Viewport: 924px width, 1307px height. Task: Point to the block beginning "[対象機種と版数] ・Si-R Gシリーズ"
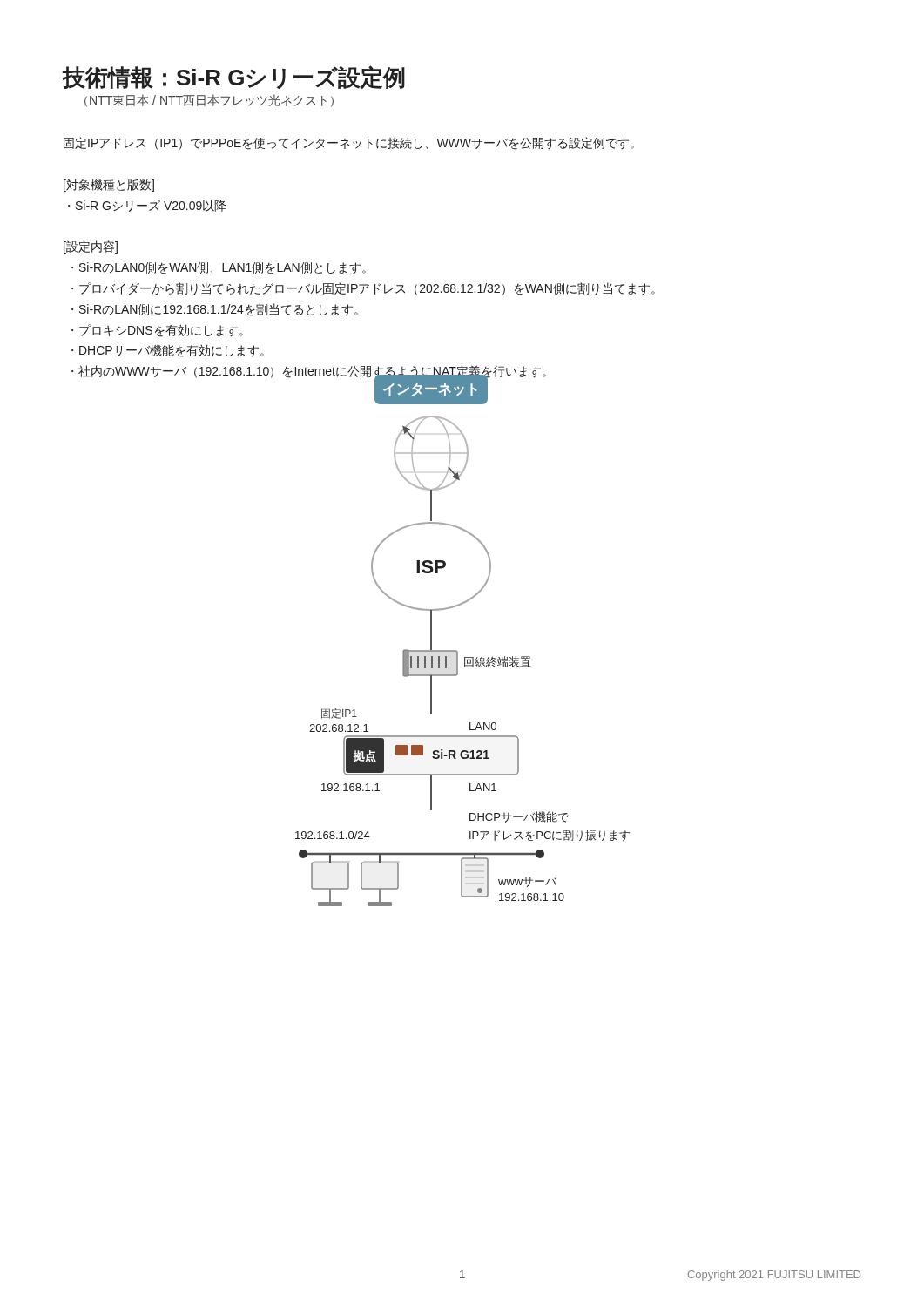[x=145, y=195]
